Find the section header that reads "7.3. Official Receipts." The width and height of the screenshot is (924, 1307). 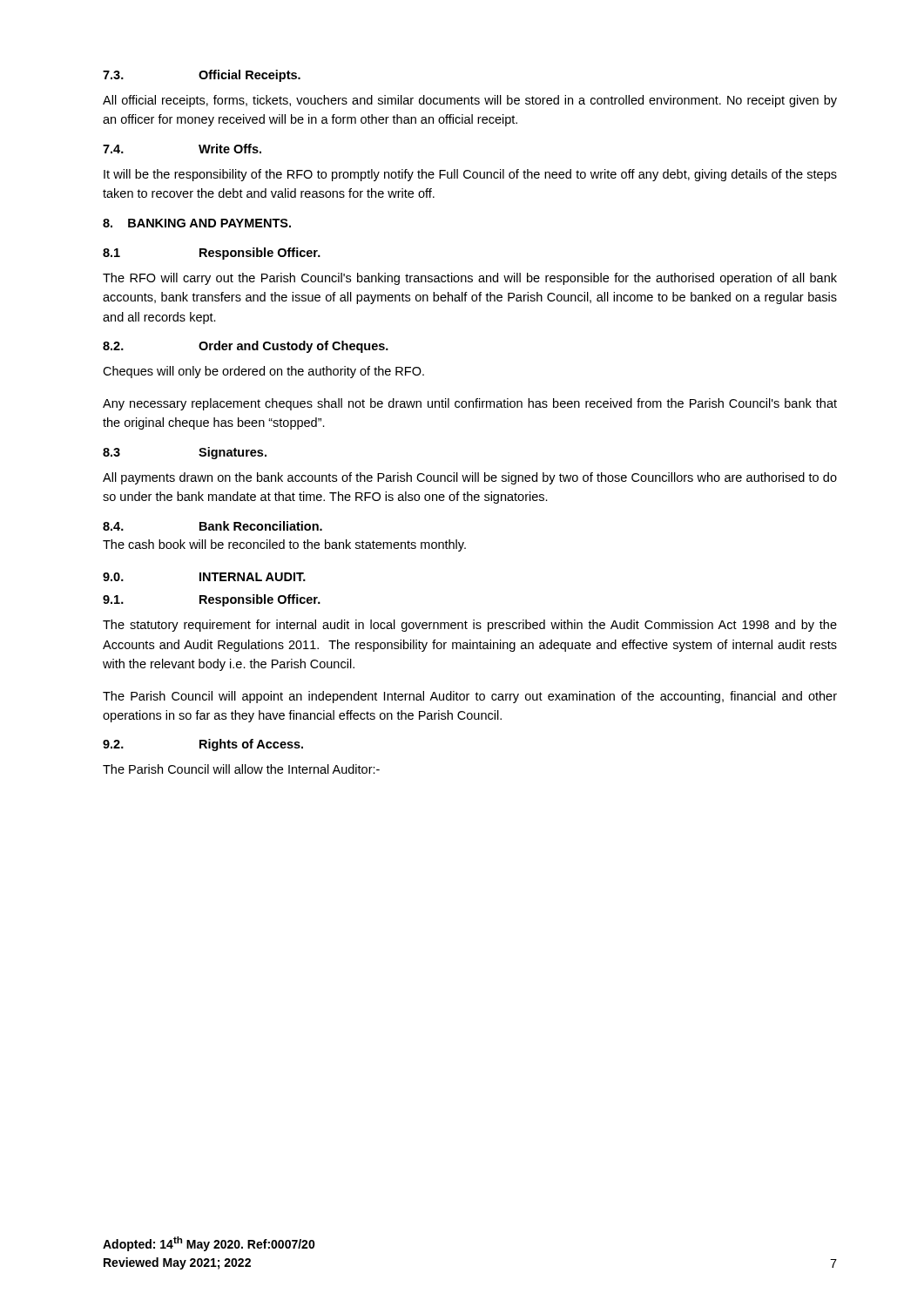[202, 76]
